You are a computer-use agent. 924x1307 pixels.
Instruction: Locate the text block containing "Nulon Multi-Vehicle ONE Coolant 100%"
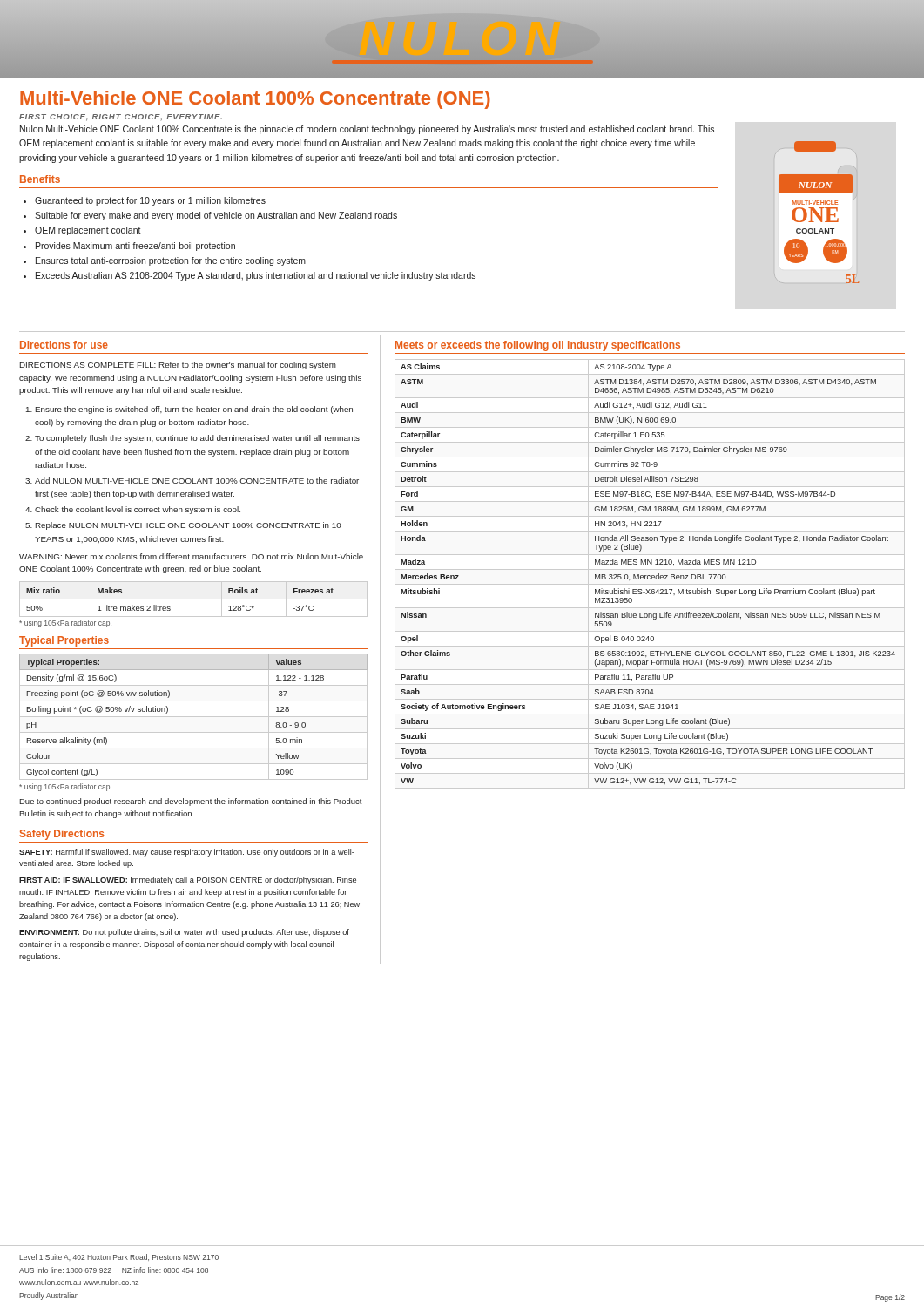[367, 143]
